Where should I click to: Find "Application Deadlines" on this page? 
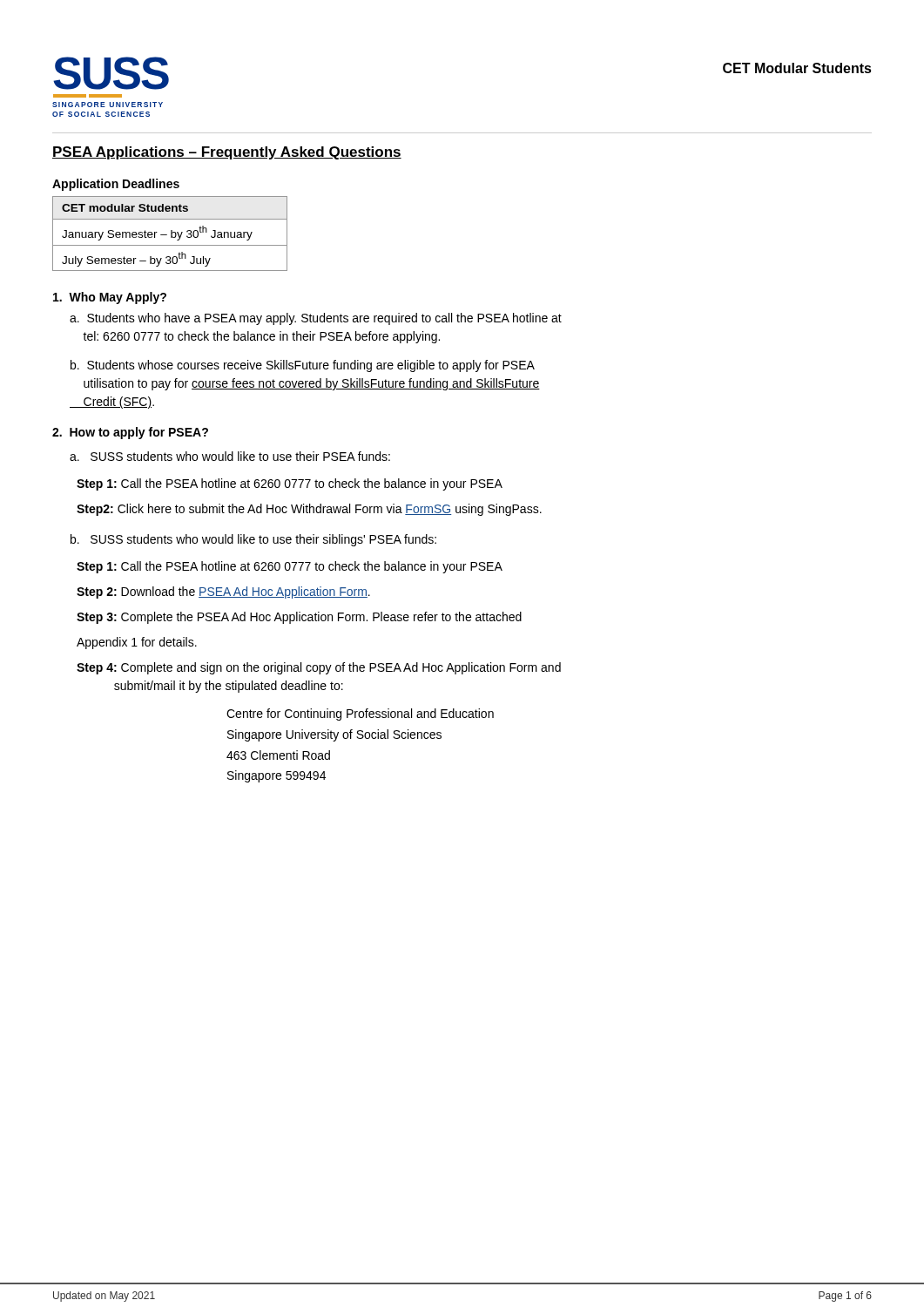(x=116, y=184)
